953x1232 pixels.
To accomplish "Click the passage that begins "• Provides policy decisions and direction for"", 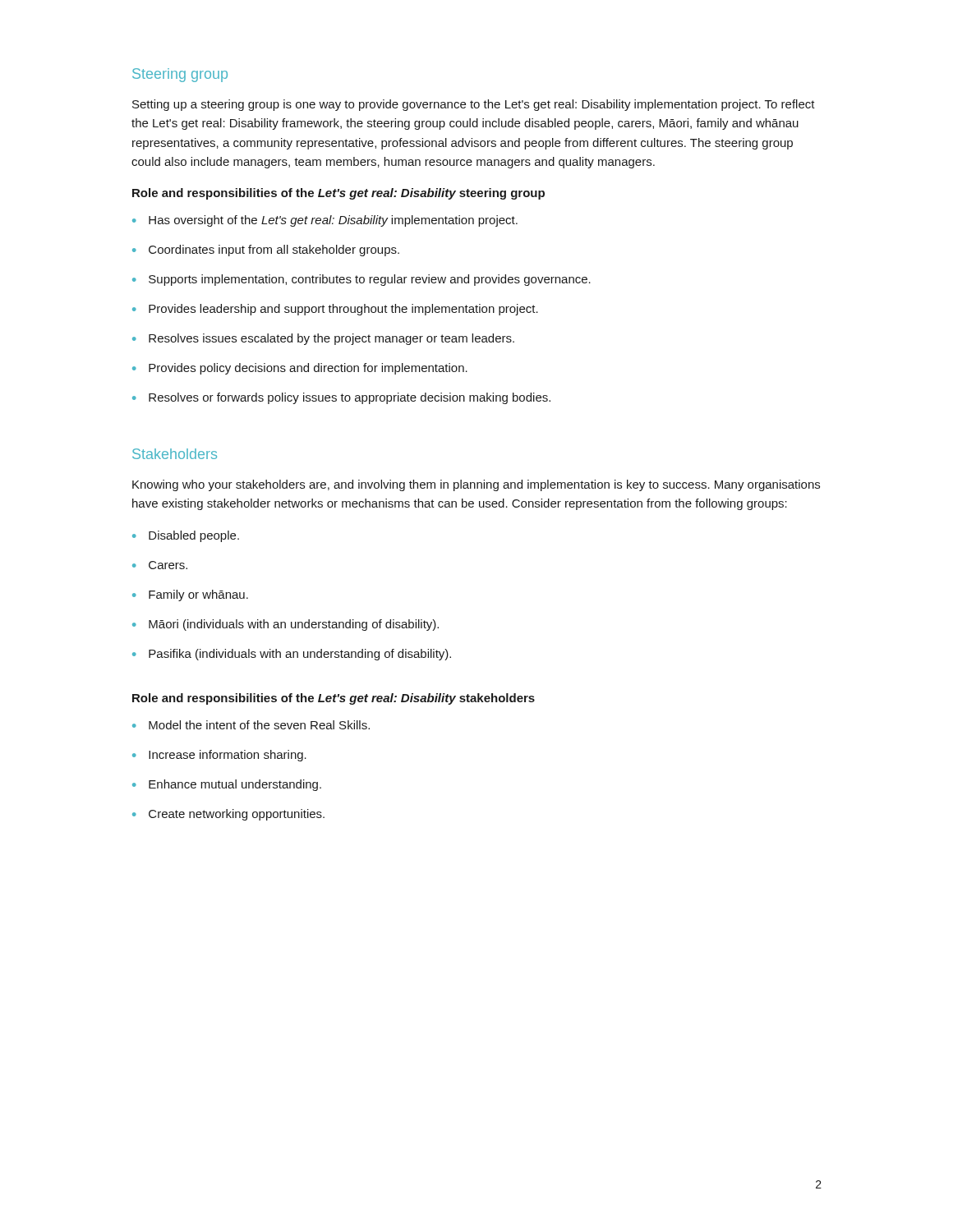I will pyautogui.click(x=476, y=370).
